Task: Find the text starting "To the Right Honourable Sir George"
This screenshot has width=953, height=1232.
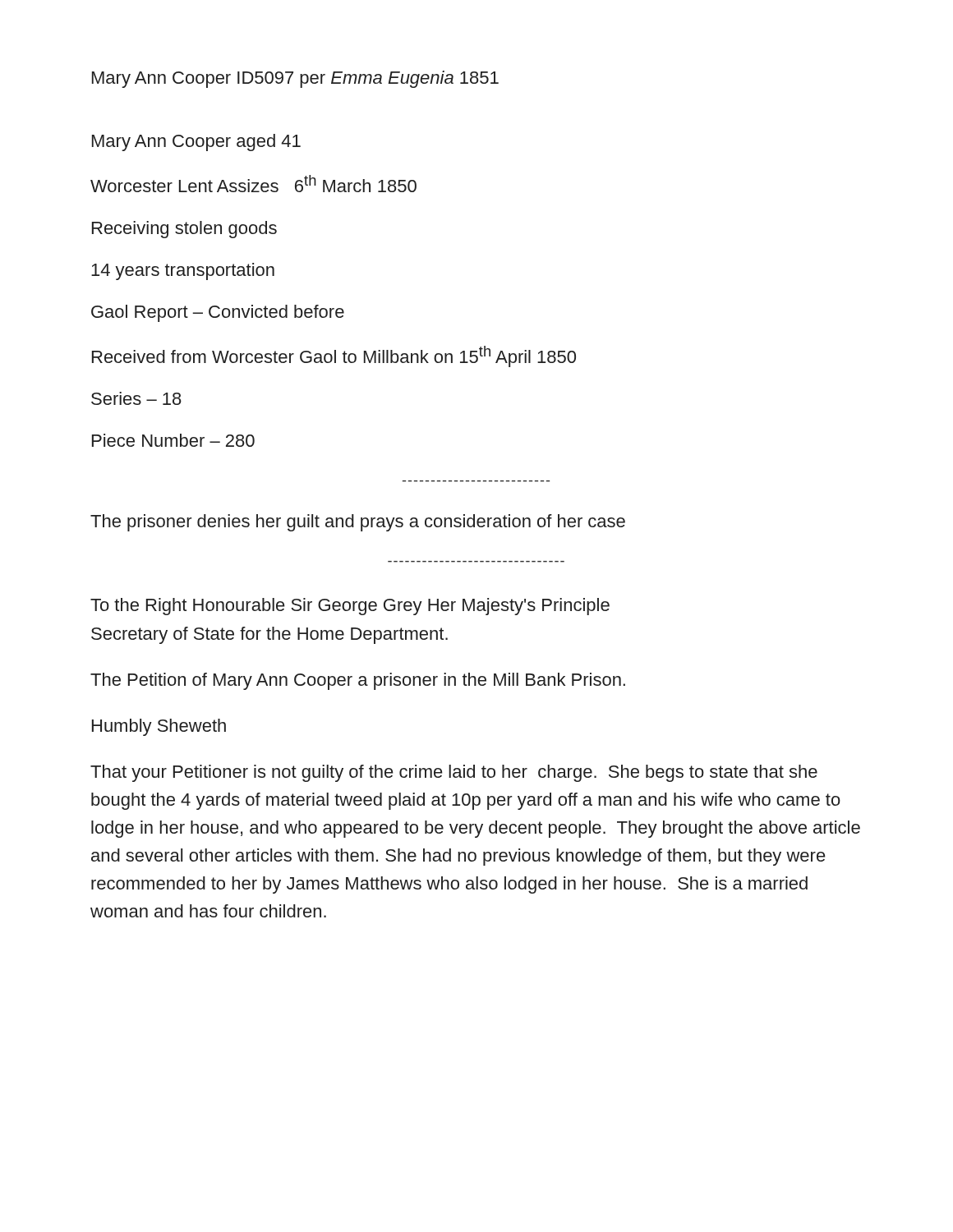Action: pyautogui.click(x=350, y=619)
